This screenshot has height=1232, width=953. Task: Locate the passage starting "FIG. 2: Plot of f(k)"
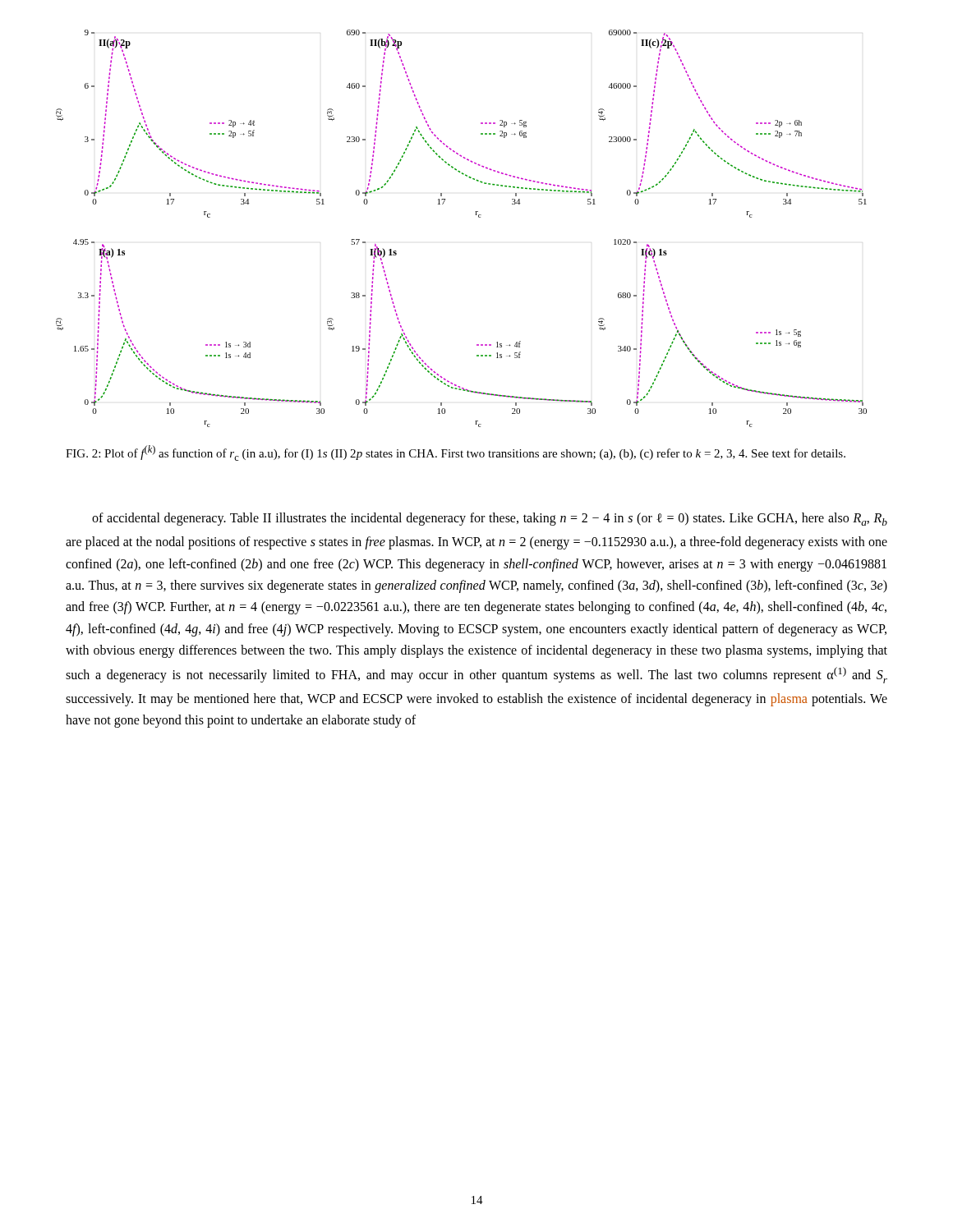[x=456, y=453]
